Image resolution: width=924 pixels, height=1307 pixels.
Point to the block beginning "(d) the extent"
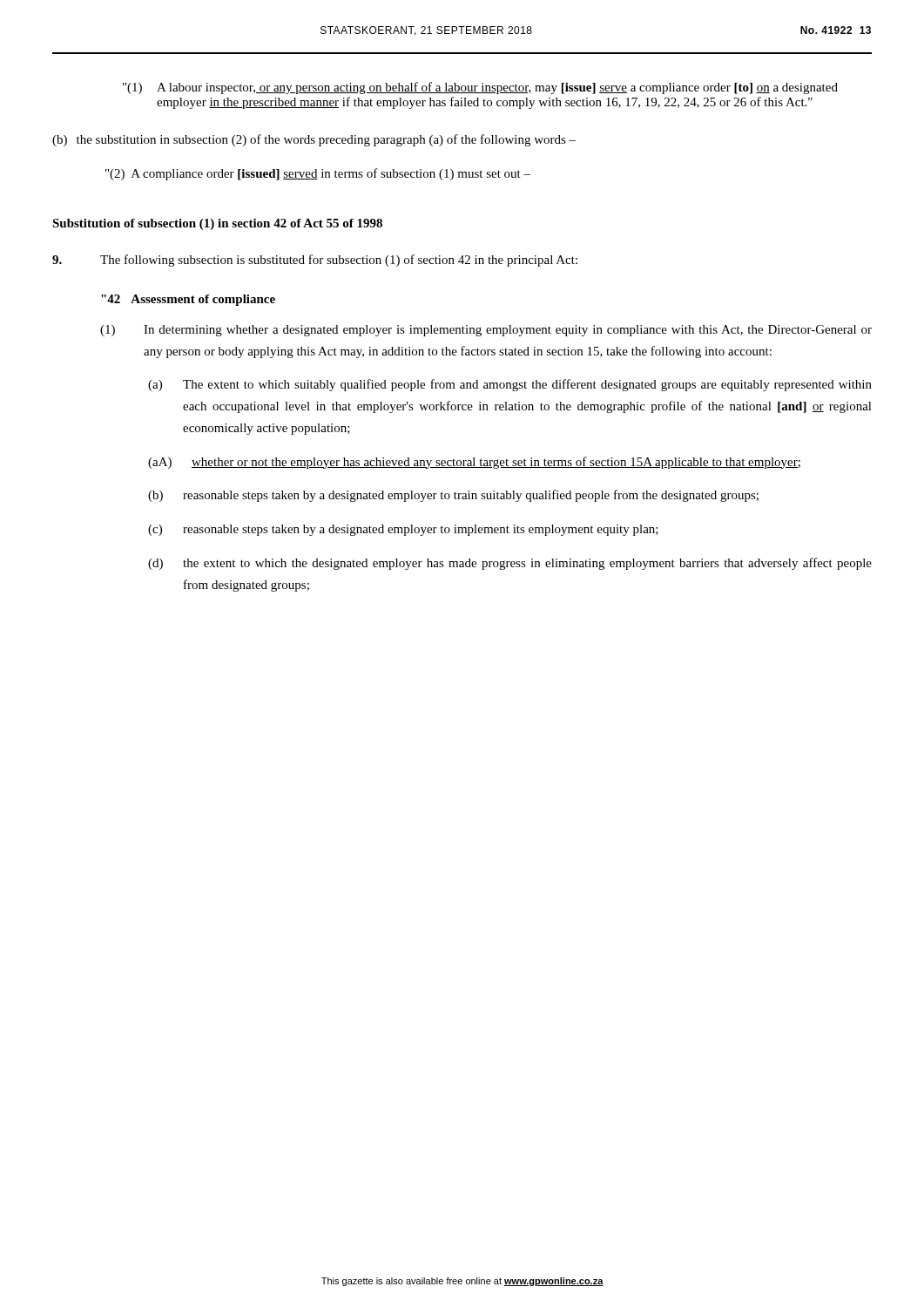coord(510,574)
